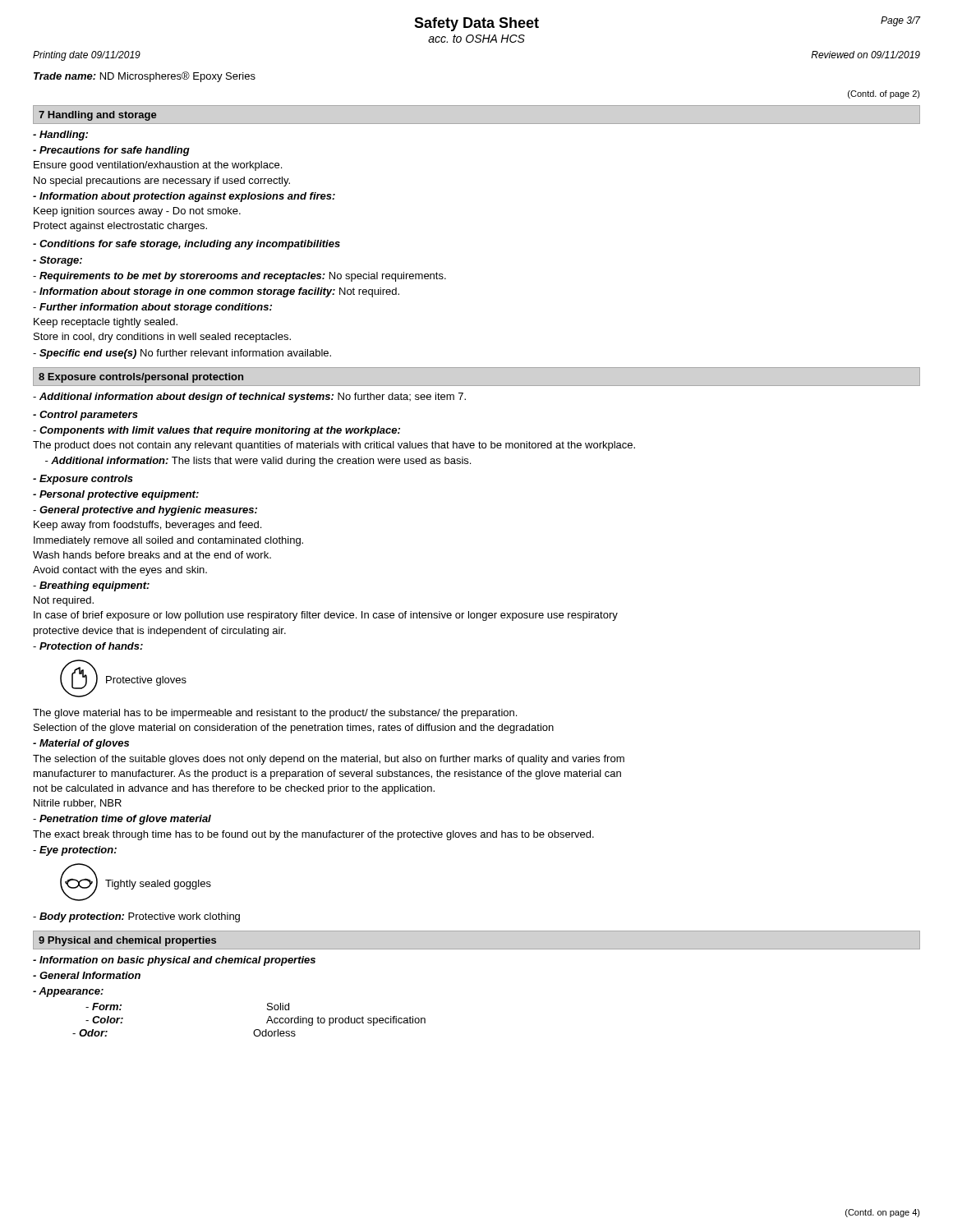Point to the passage starting "Information on basic physical and chemical properties"

point(174,960)
